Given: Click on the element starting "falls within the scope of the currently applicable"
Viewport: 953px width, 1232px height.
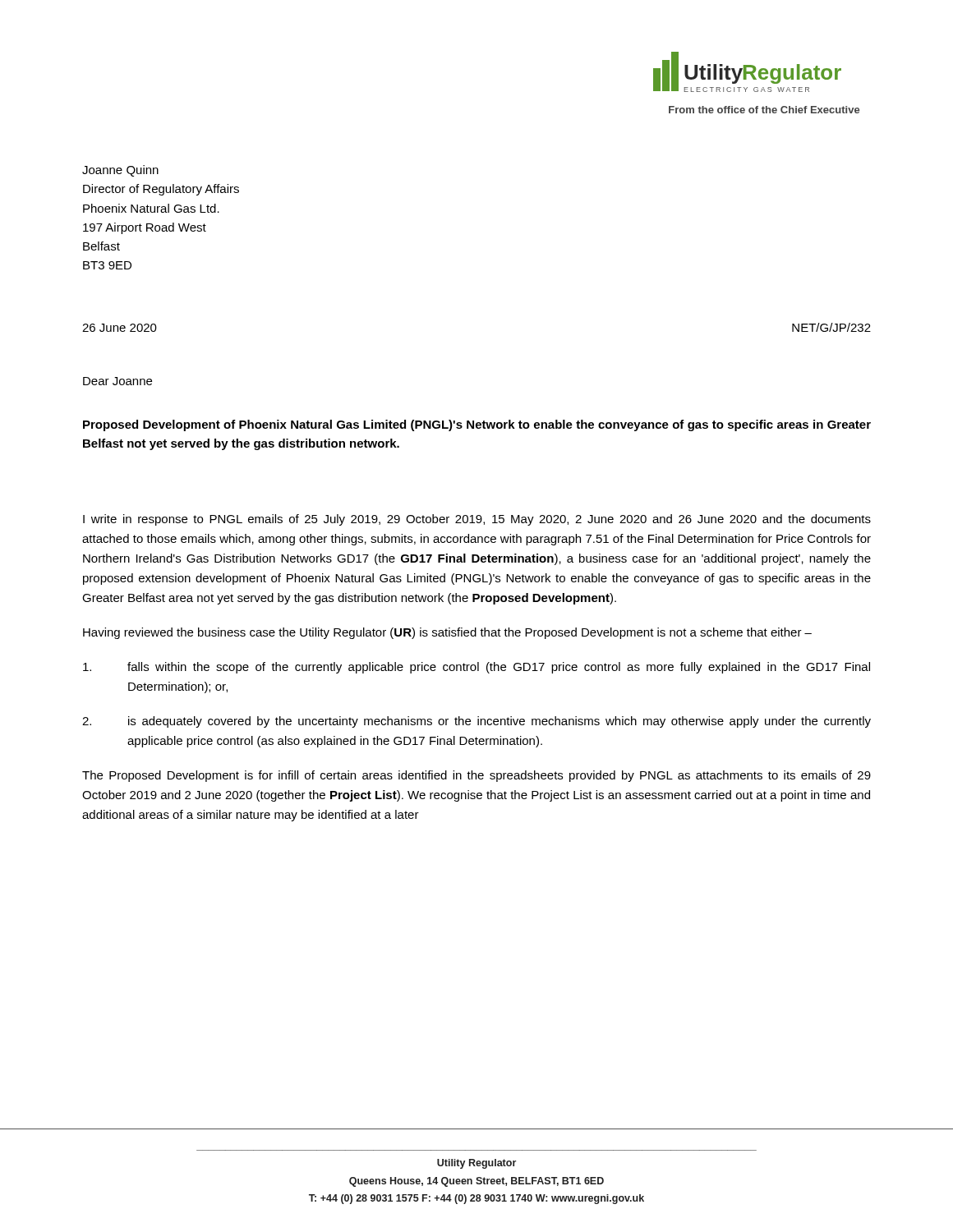Looking at the screenshot, I should 476,677.
